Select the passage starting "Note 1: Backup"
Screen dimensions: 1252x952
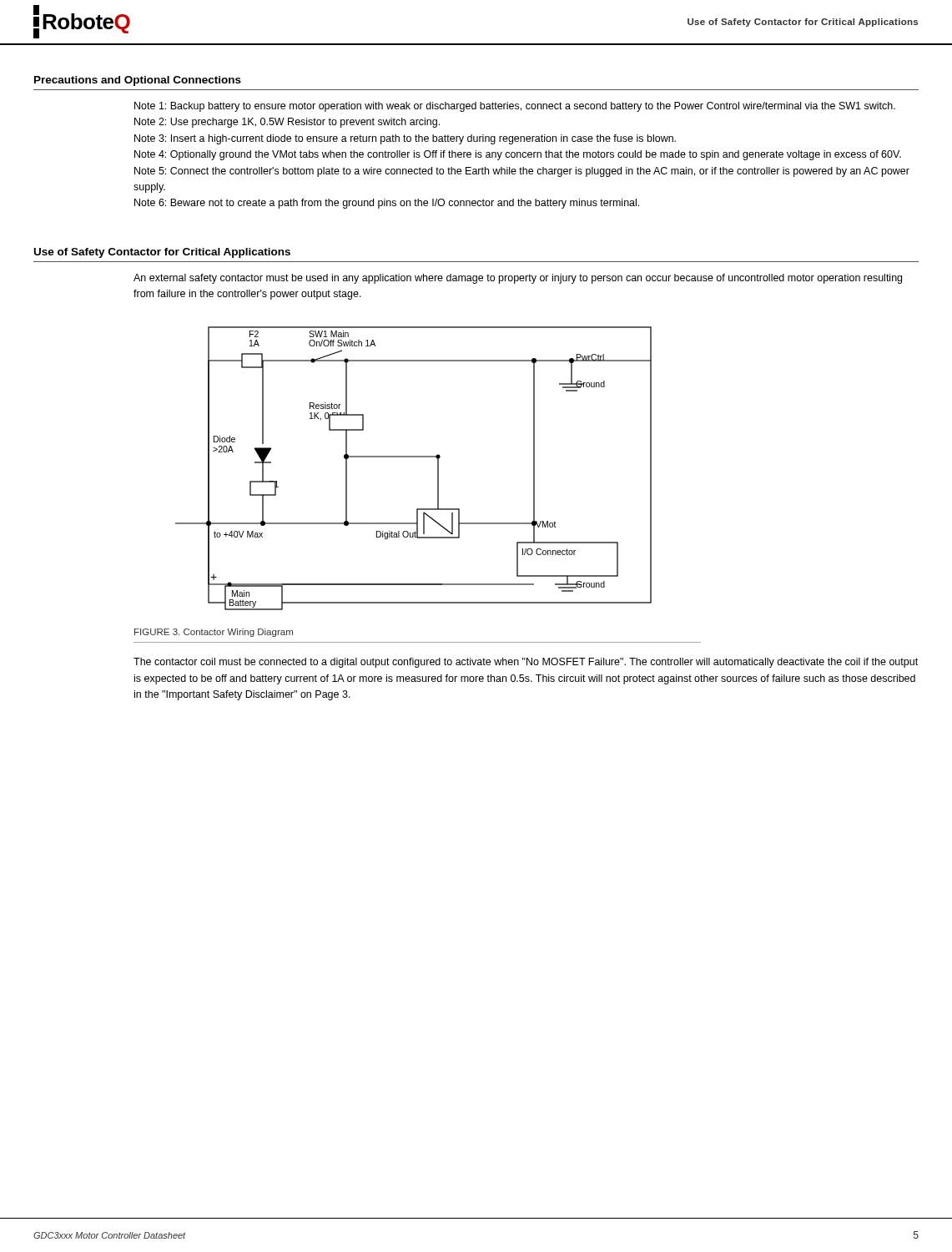pos(521,154)
